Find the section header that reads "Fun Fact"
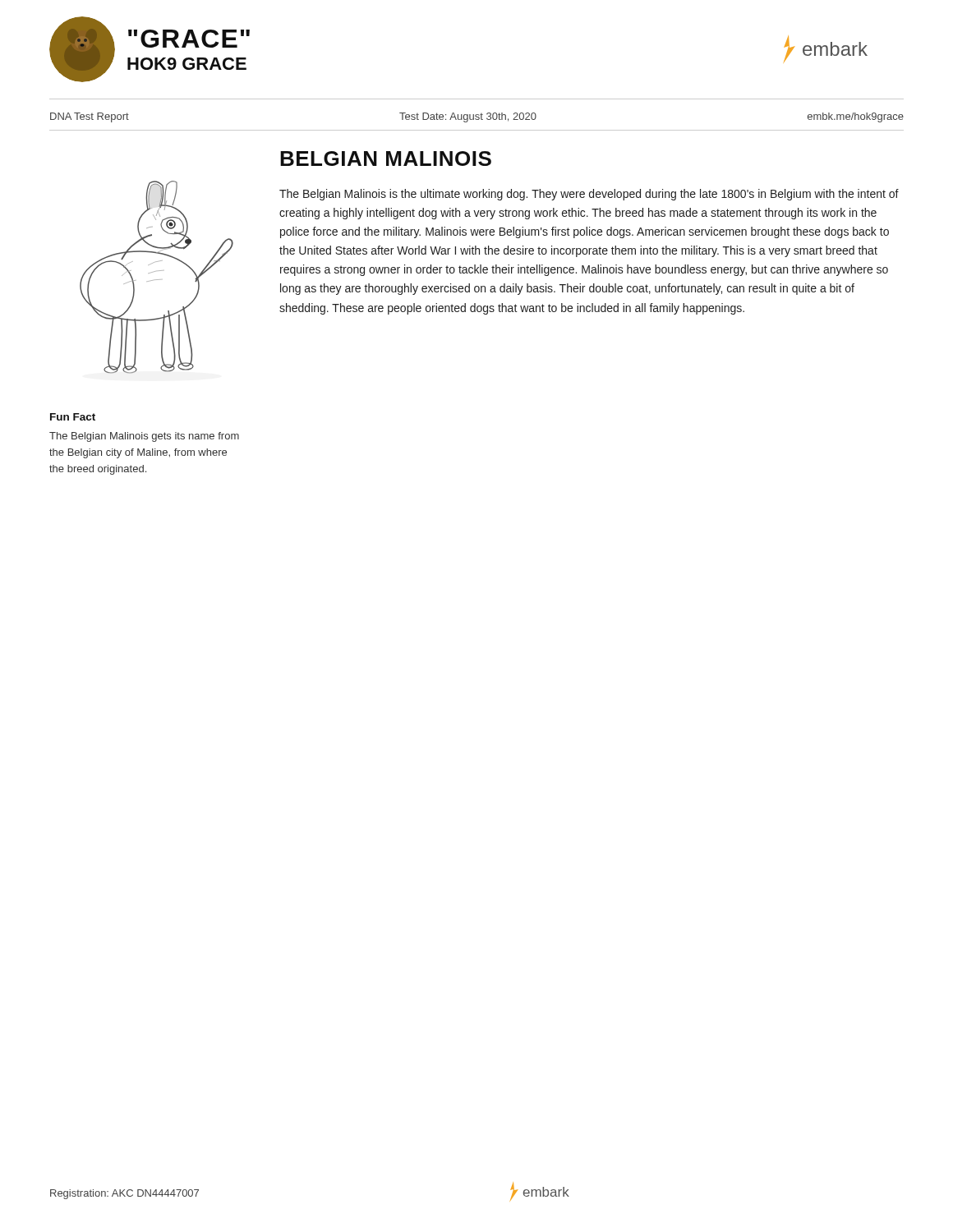This screenshot has width=953, height=1232. tap(72, 417)
